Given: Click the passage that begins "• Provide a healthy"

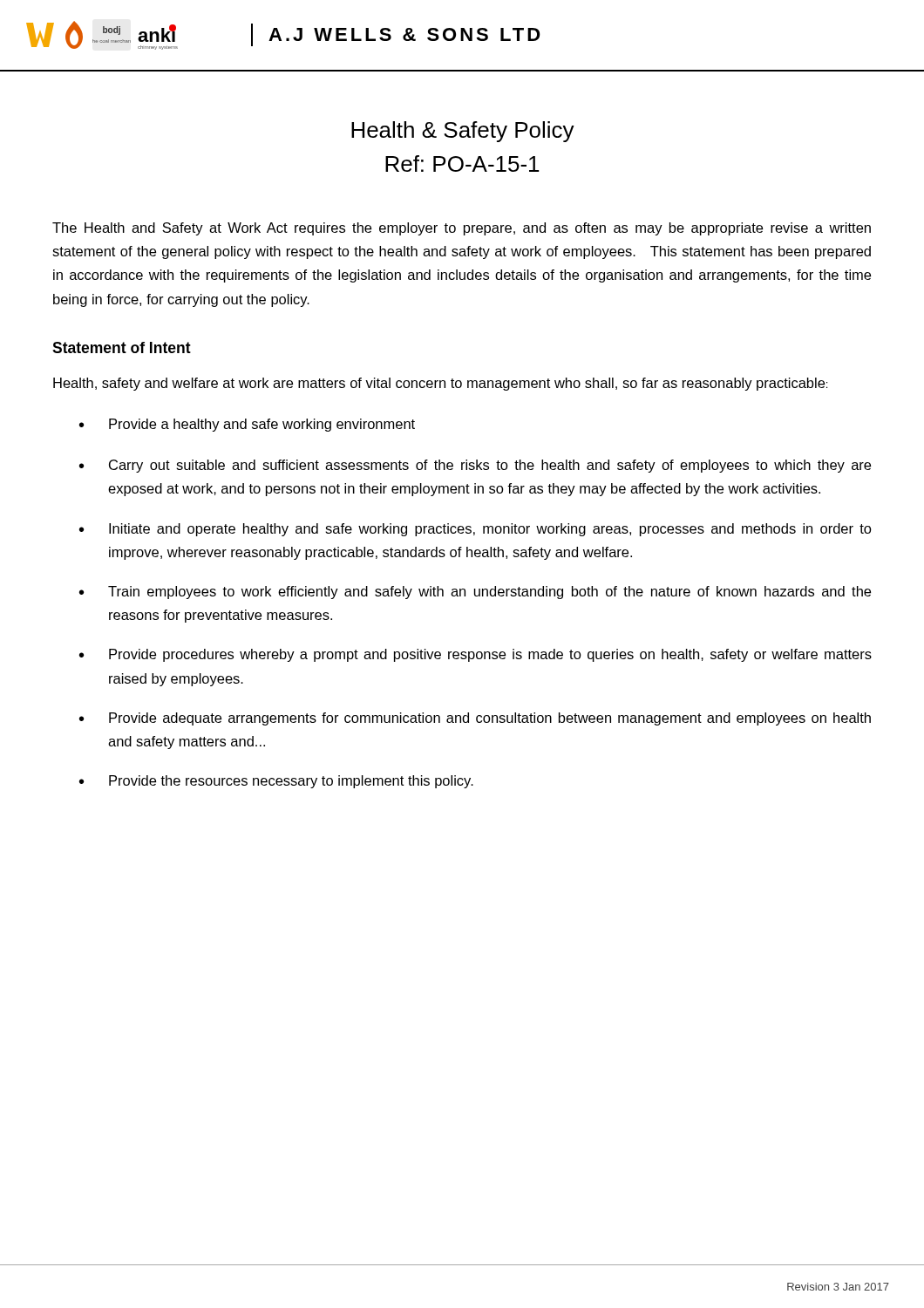Looking at the screenshot, I should (x=247, y=425).
